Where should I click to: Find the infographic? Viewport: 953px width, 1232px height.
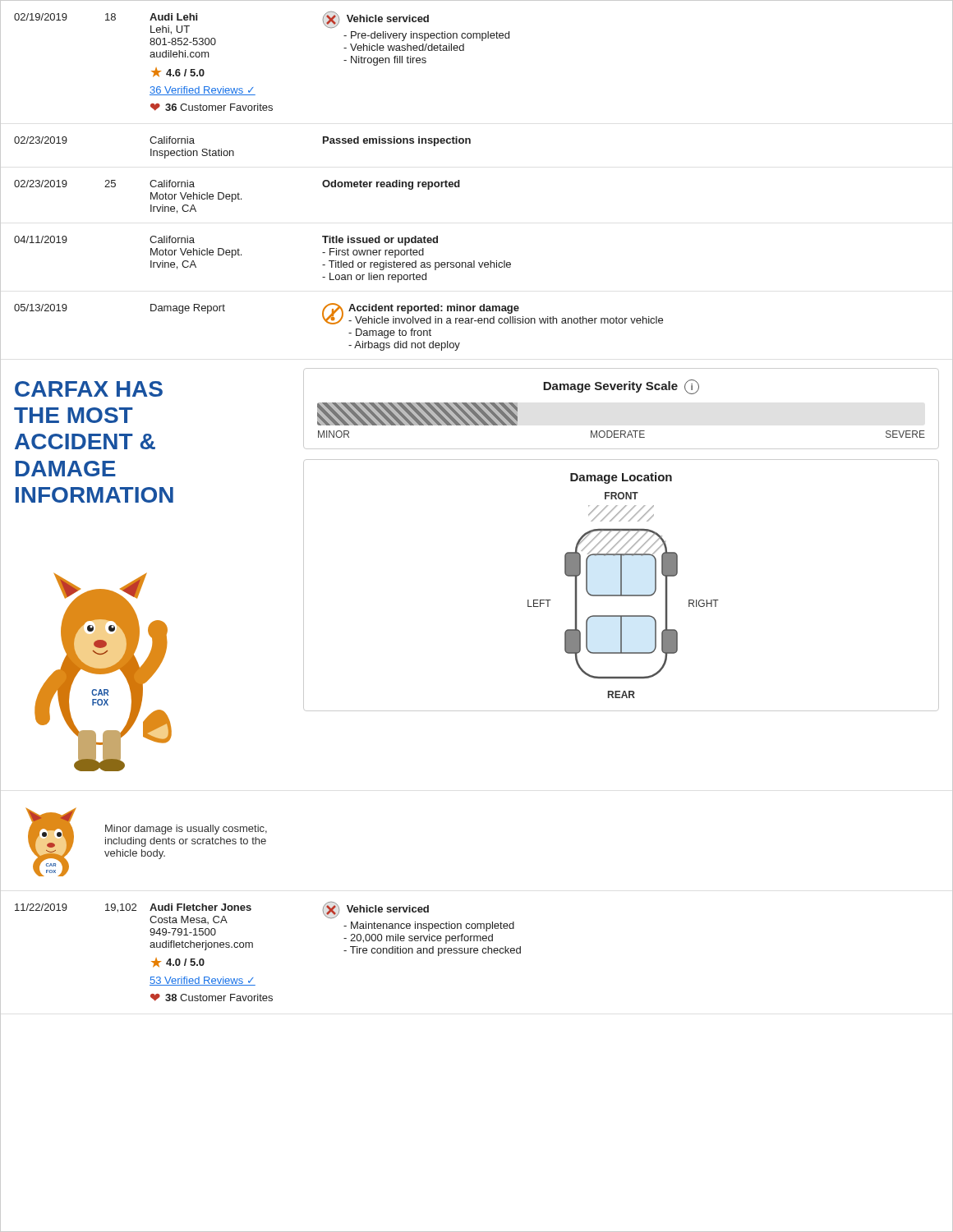[621, 409]
